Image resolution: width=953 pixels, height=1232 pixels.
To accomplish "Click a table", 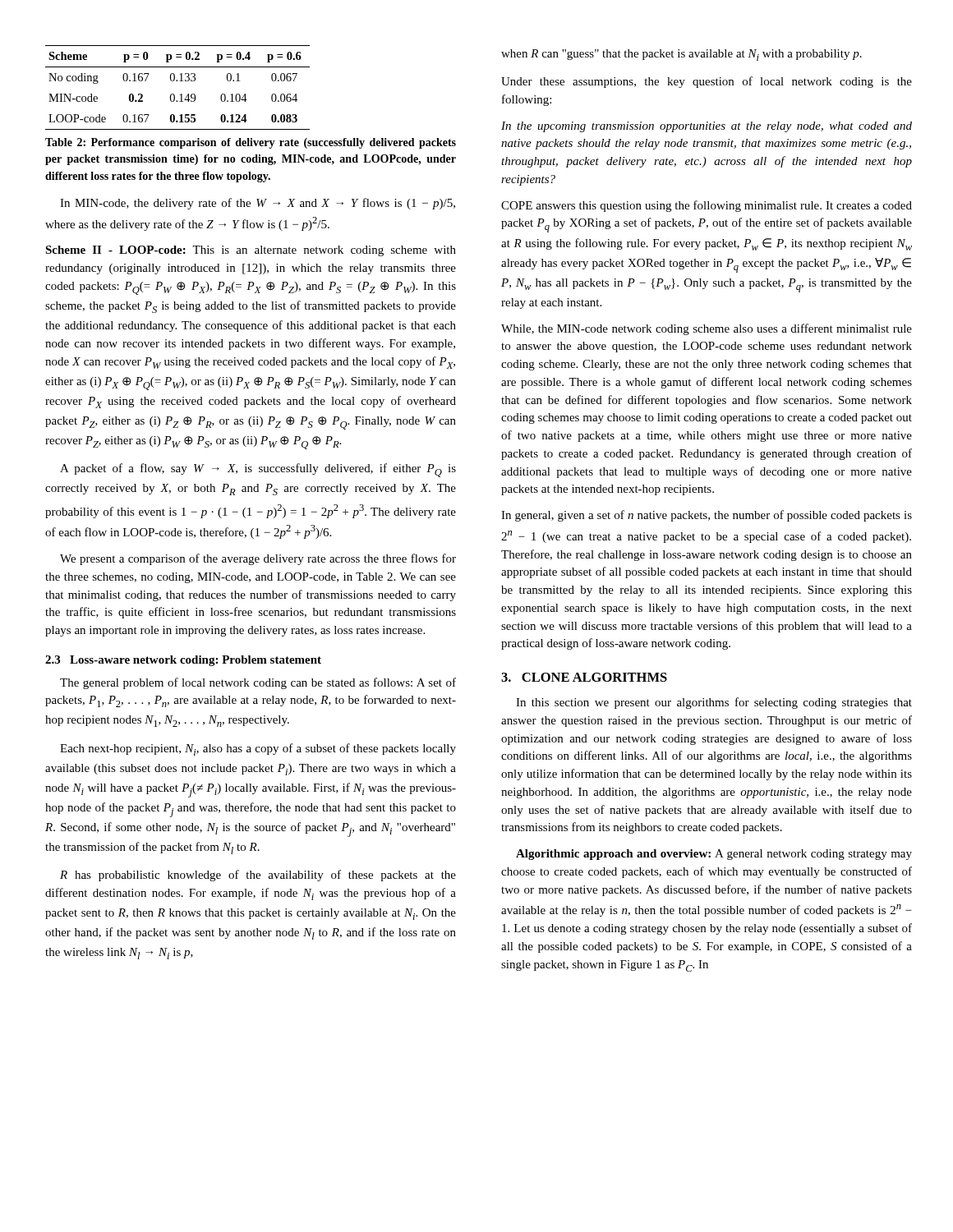I will [x=251, y=88].
